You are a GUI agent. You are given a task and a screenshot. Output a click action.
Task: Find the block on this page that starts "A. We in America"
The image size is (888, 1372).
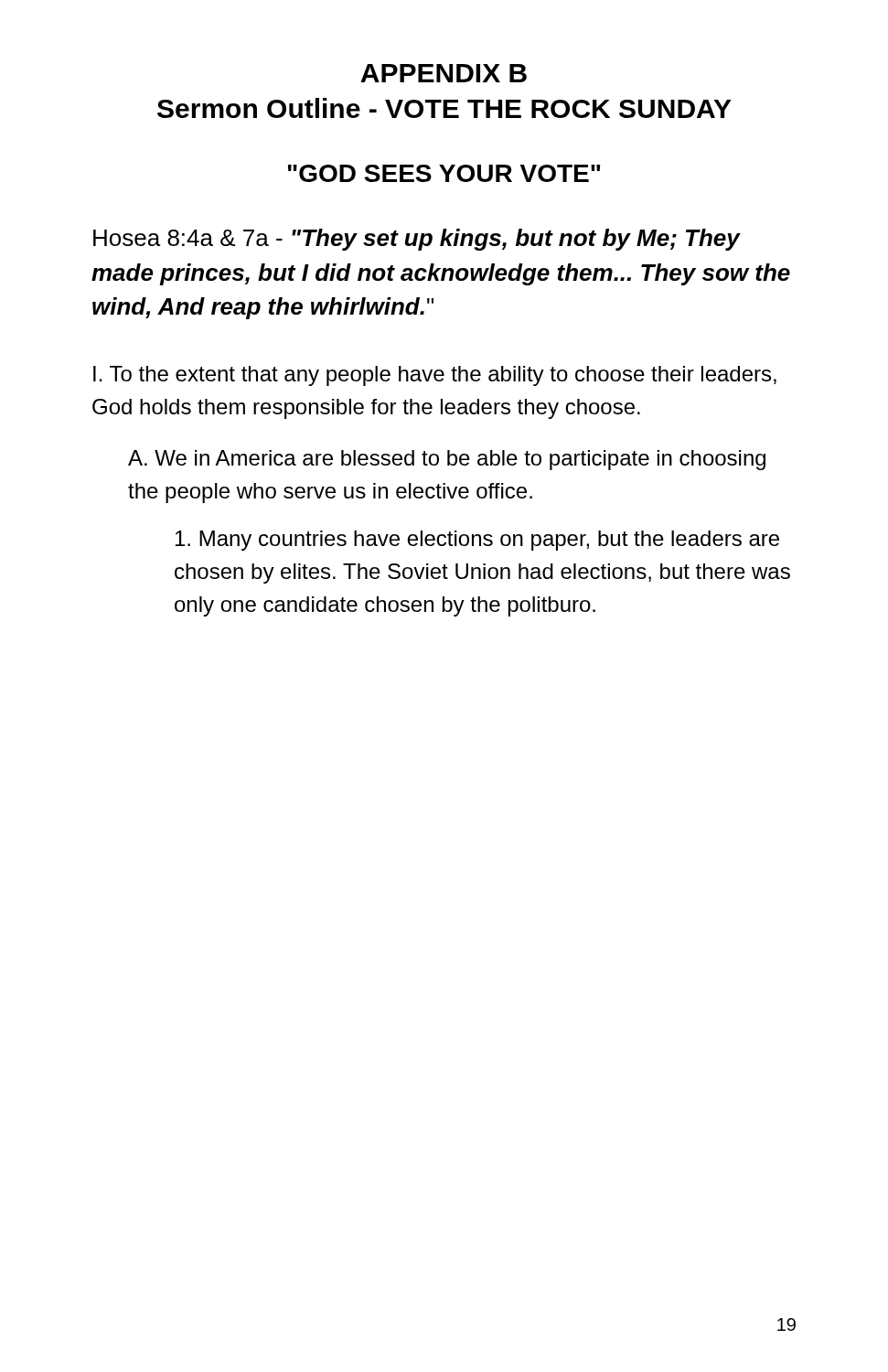(448, 474)
